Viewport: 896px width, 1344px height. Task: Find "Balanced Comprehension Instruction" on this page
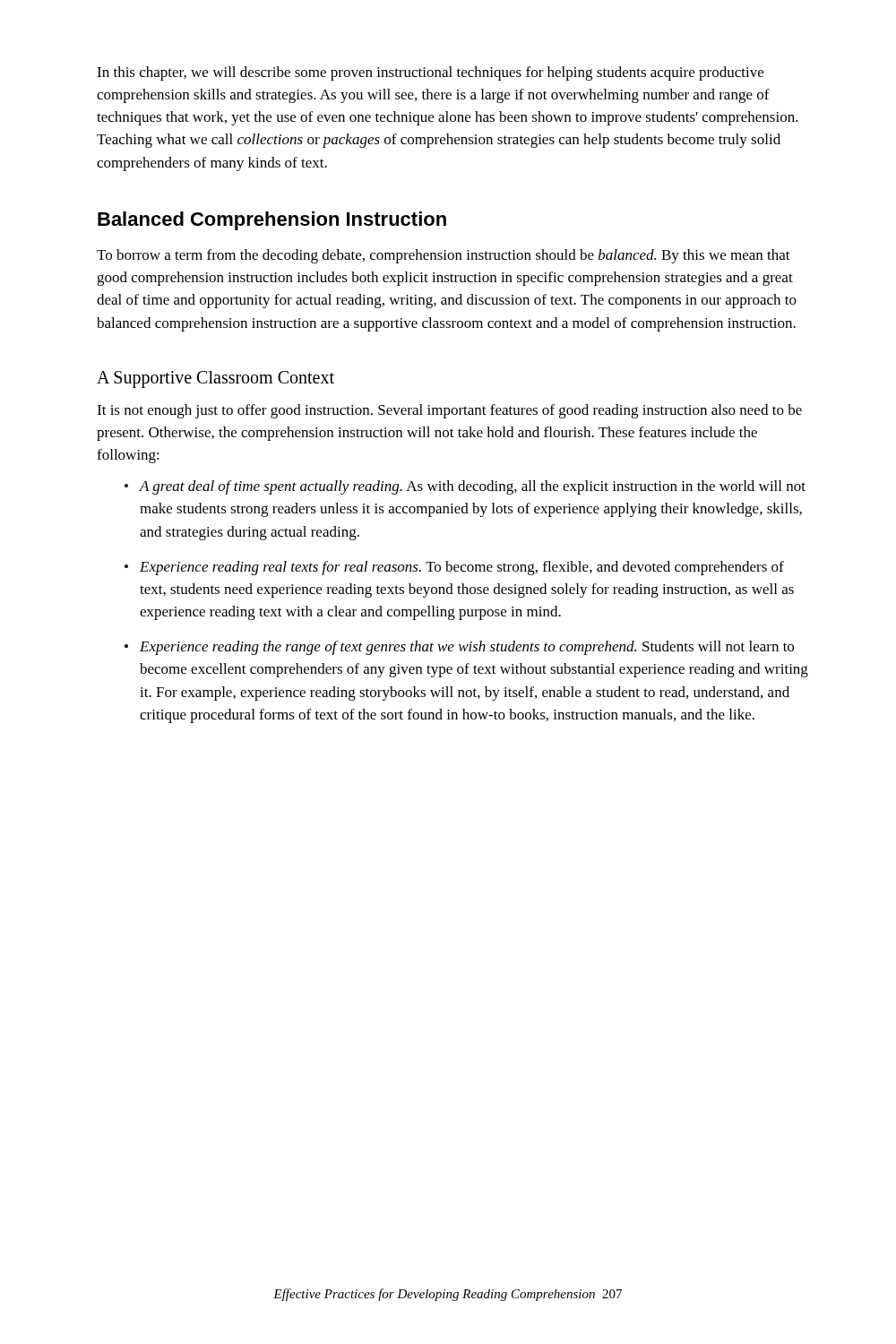point(272,219)
